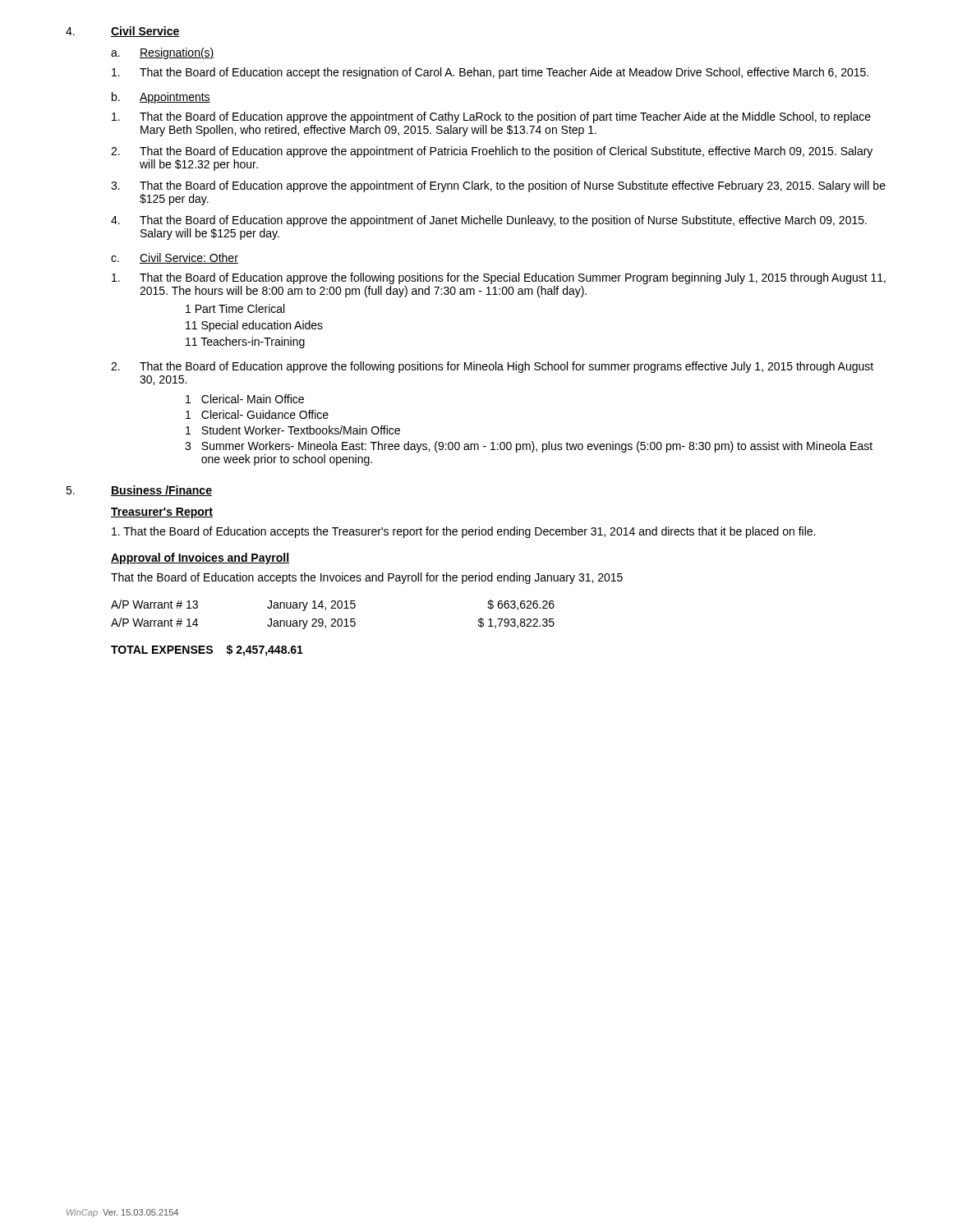Point to "1Student Worker- Textbooks/Main Office"

293,430
